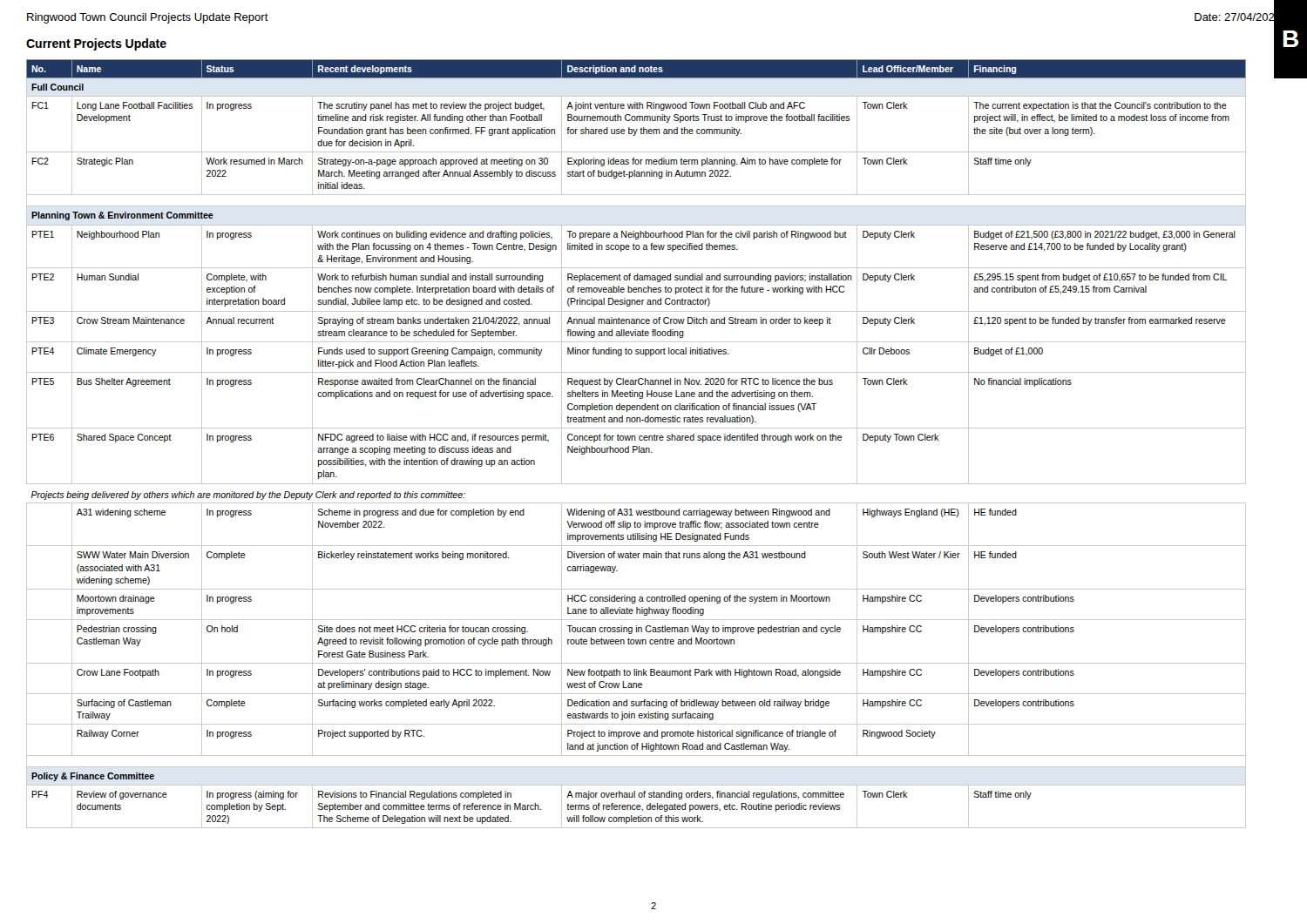Screen dimensions: 924x1307
Task: Select a section header
Action: pyautogui.click(x=96, y=44)
